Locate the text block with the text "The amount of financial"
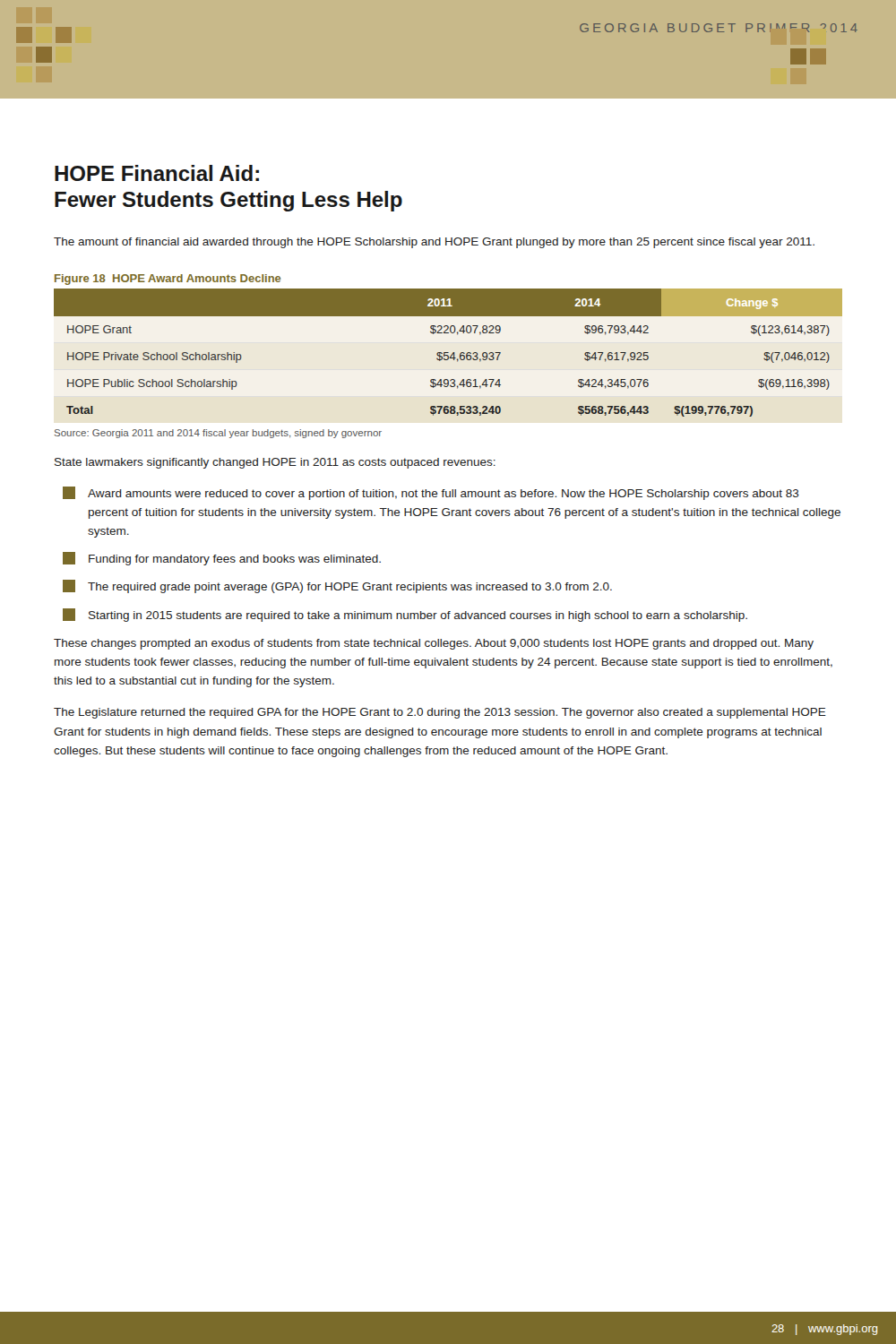This screenshot has height=1344, width=896. [435, 241]
